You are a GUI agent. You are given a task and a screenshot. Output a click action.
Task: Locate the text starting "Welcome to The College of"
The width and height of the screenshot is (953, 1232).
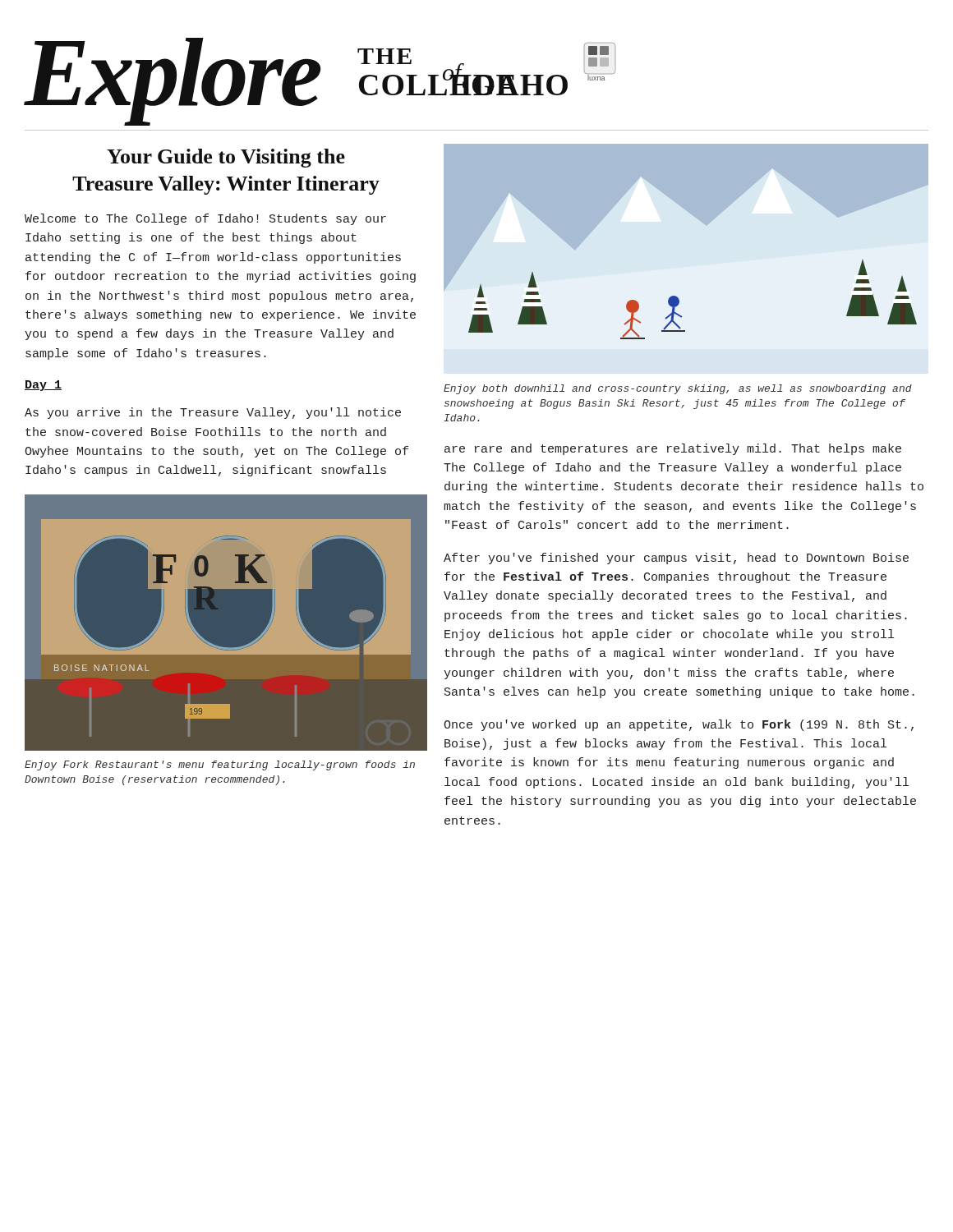[221, 287]
